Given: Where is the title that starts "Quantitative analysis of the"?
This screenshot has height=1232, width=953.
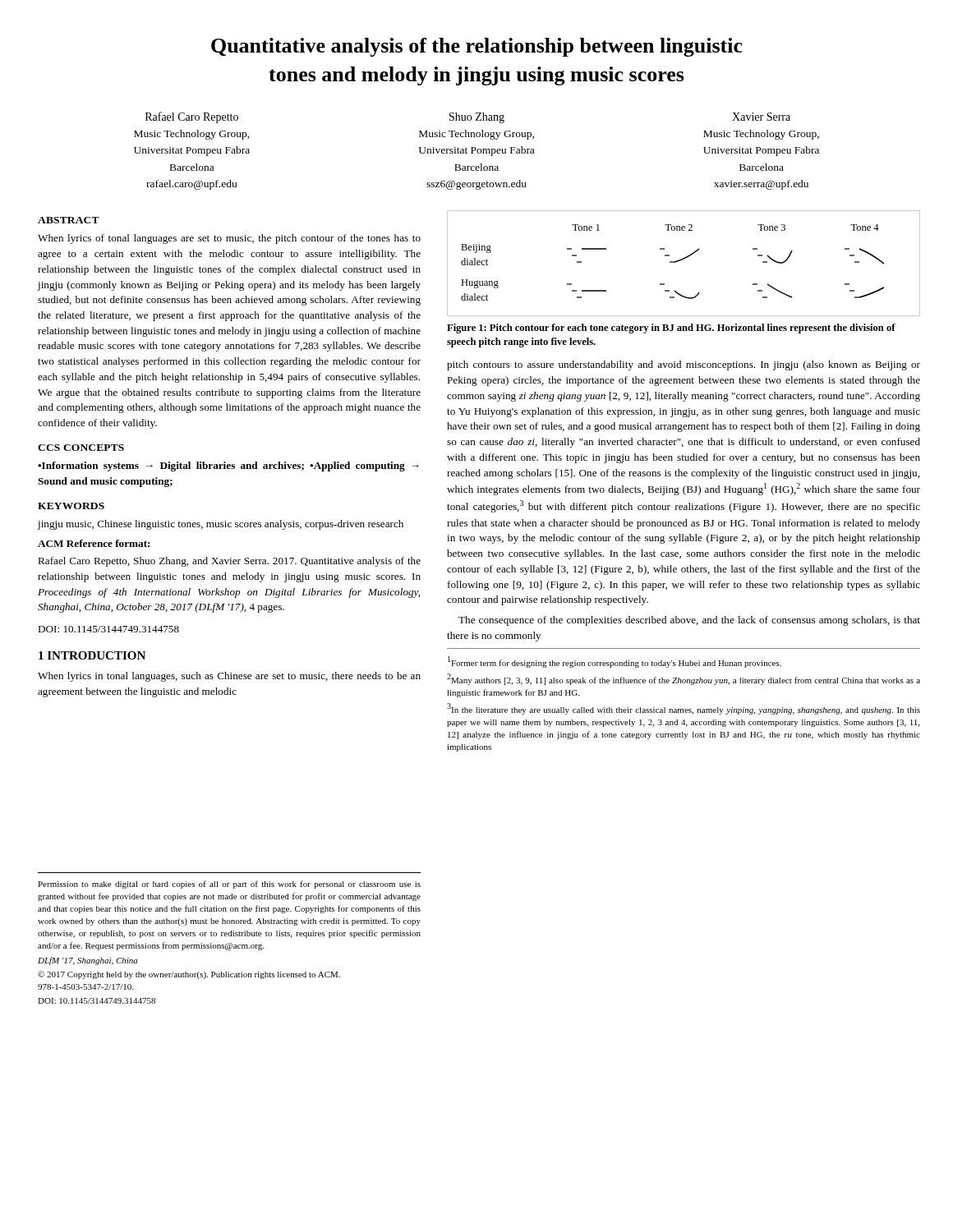Looking at the screenshot, I should click(x=476, y=60).
